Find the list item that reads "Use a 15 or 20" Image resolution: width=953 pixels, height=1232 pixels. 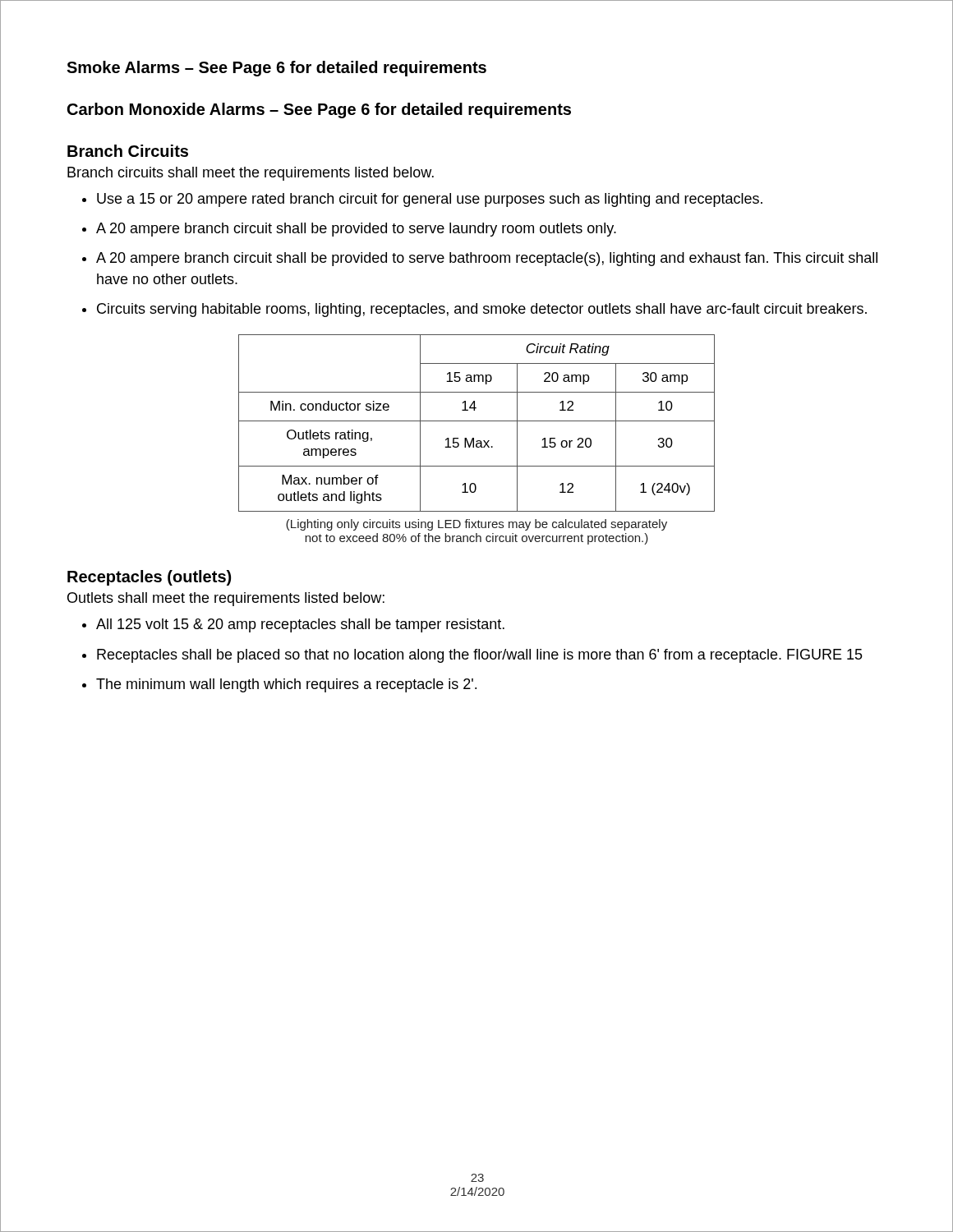[x=430, y=199]
